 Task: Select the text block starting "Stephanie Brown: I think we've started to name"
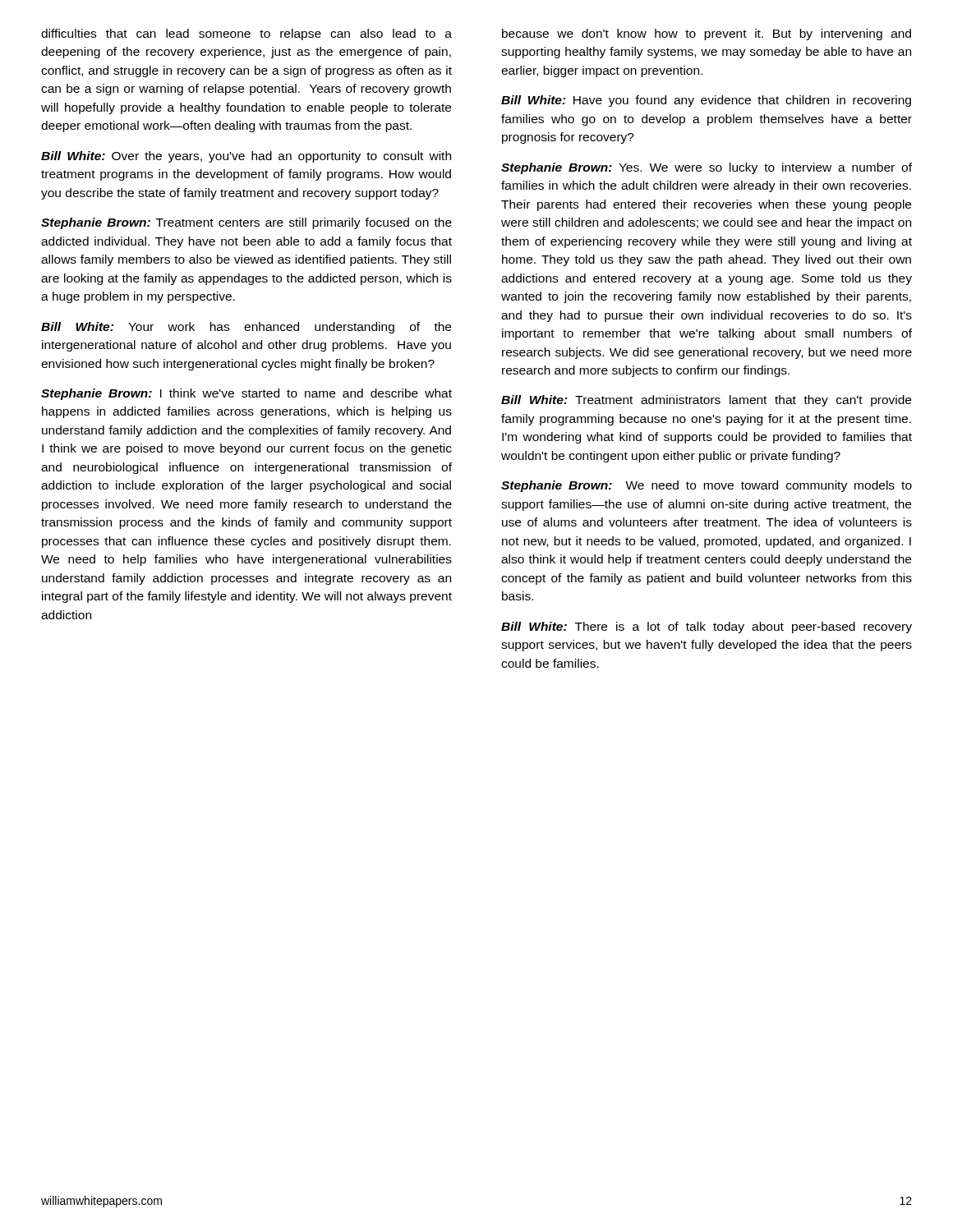(246, 504)
